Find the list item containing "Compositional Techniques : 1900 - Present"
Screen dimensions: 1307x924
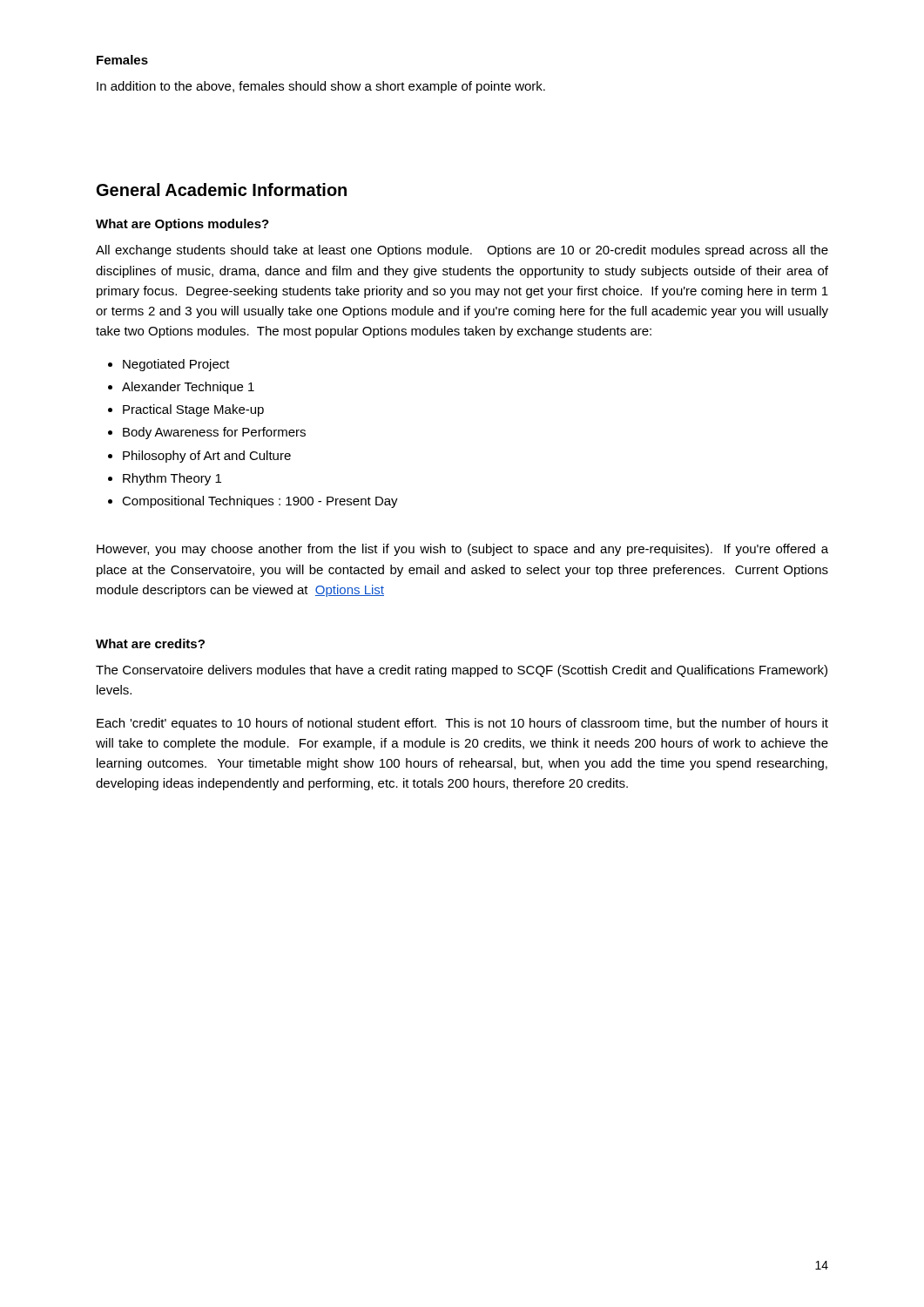pyautogui.click(x=260, y=501)
